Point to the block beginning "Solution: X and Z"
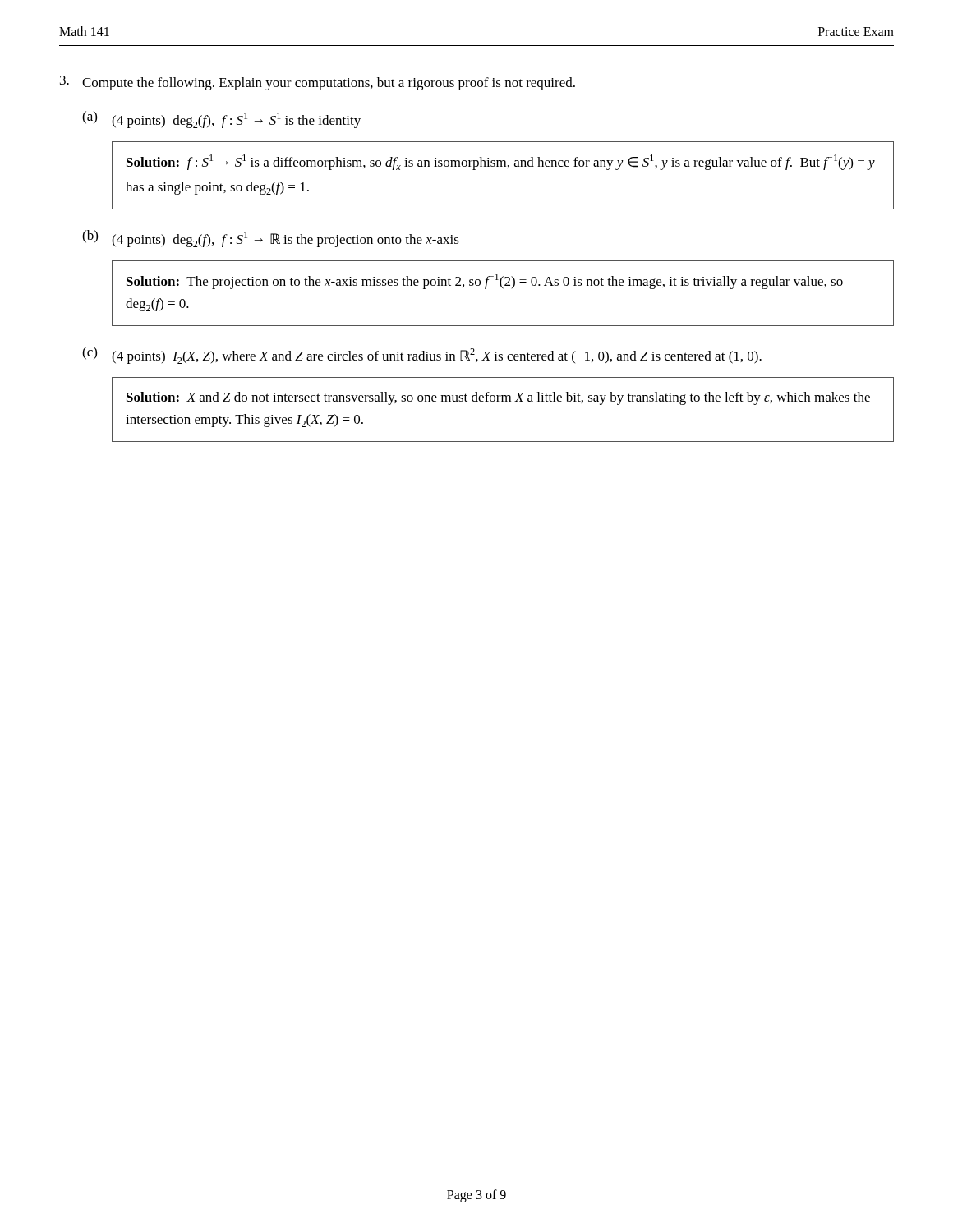This screenshot has height=1232, width=953. tap(498, 409)
